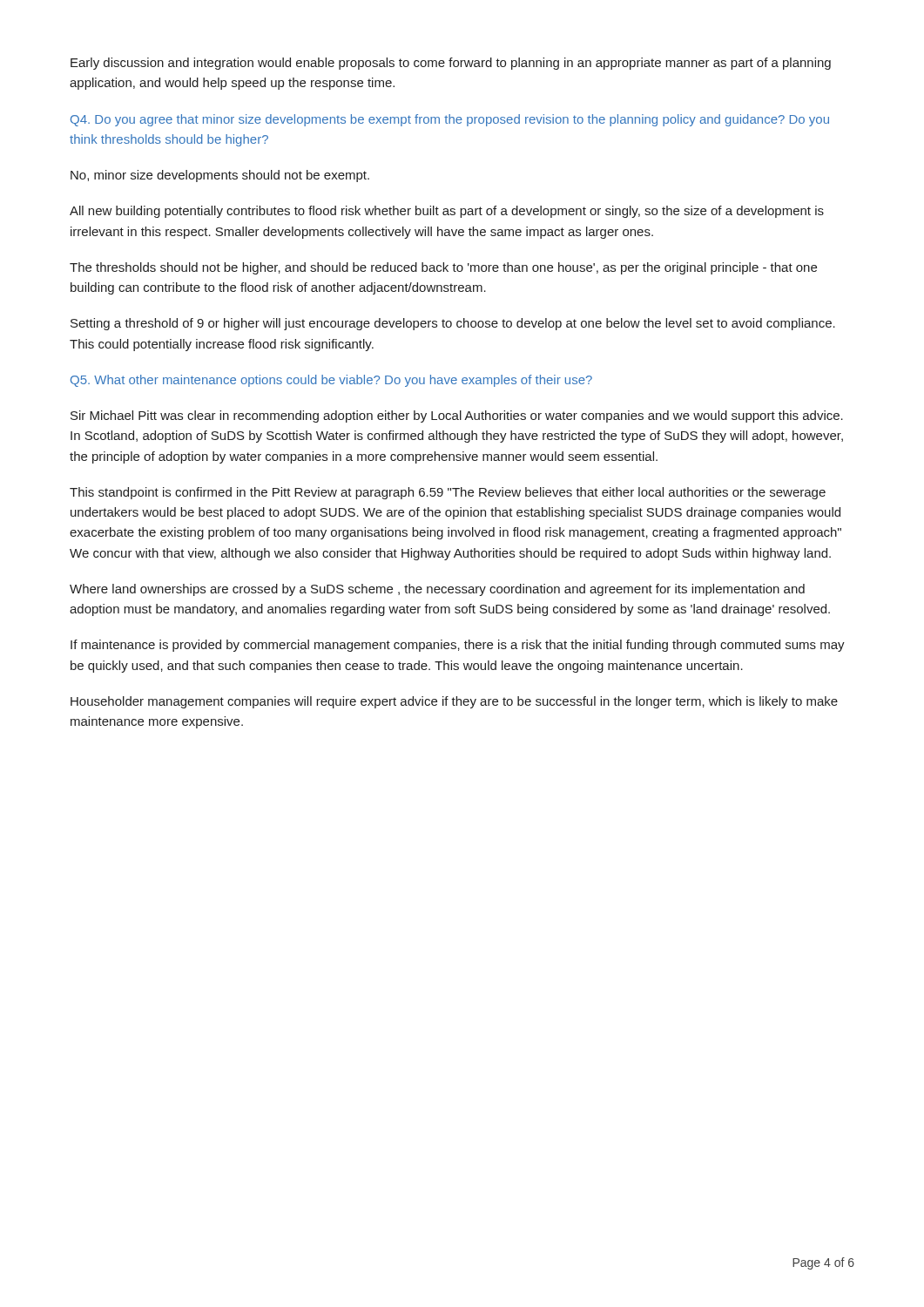The height and width of the screenshot is (1307, 924).
Task: Locate the section header that opens with "Q5. What other maintenance options could"
Action: (331, 379)
